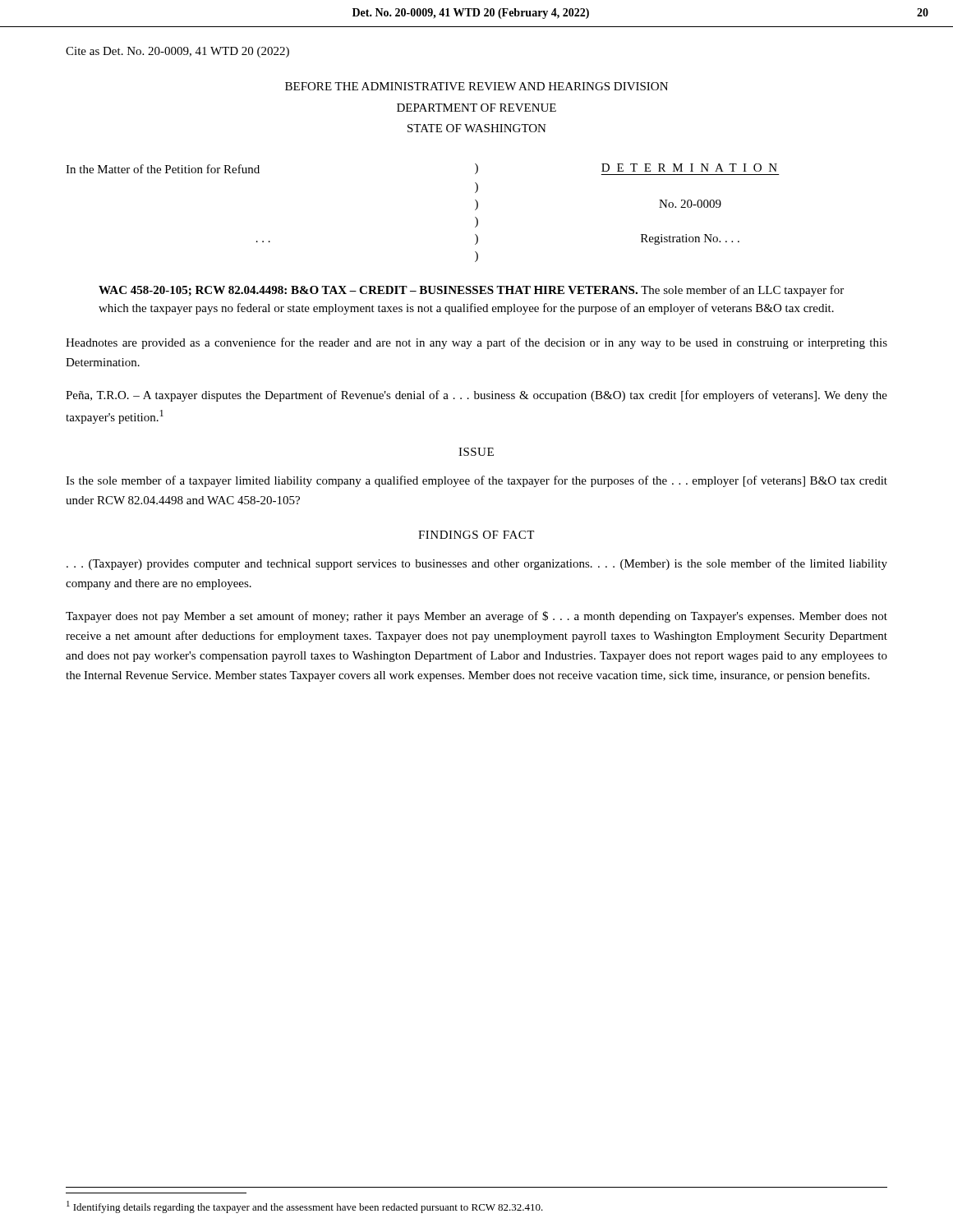Select the table that reads "No. 20-0009"
This screenshot has width=953, height=1232.
tap(476, 211)
